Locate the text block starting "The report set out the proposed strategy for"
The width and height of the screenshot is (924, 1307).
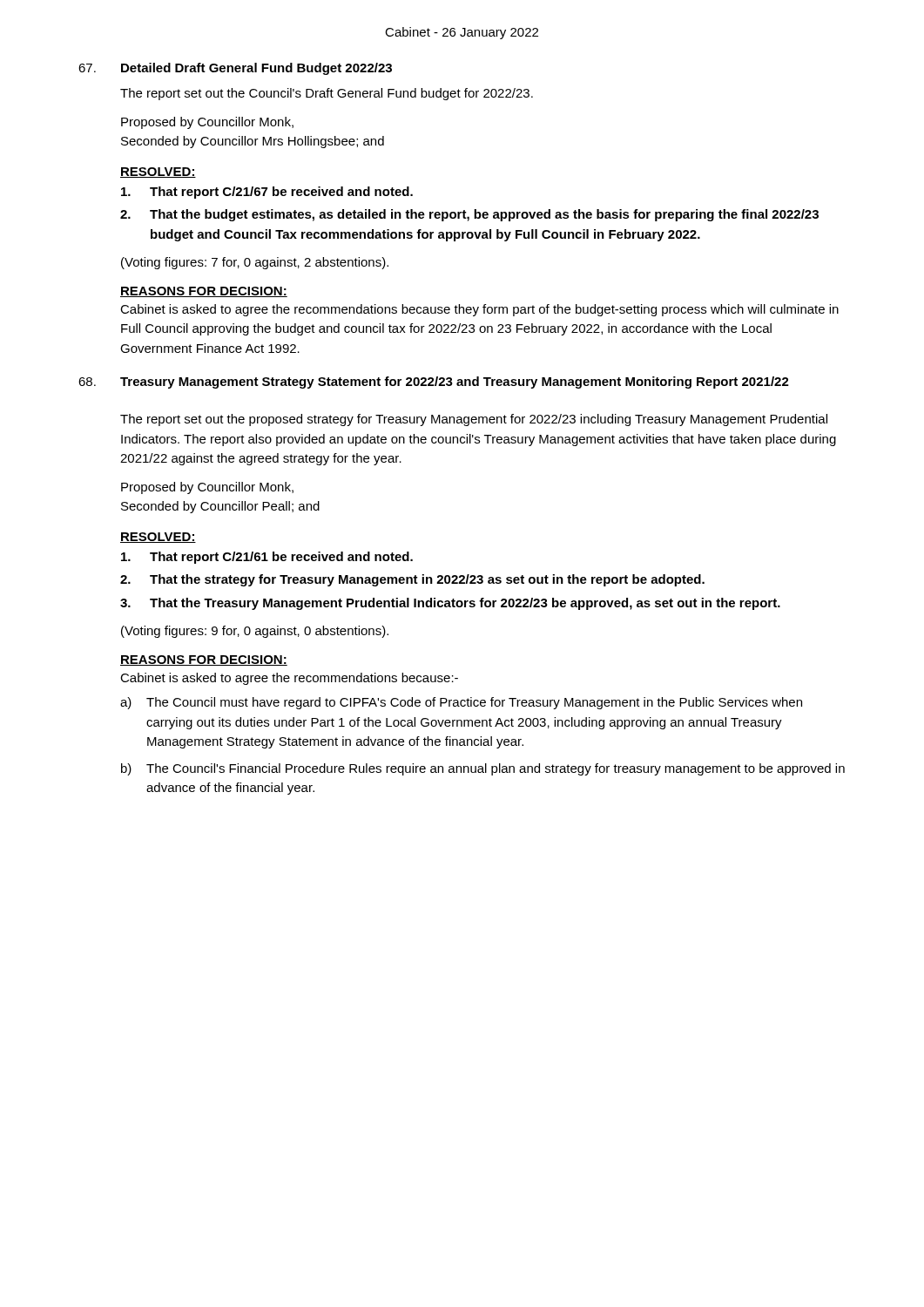478,438
